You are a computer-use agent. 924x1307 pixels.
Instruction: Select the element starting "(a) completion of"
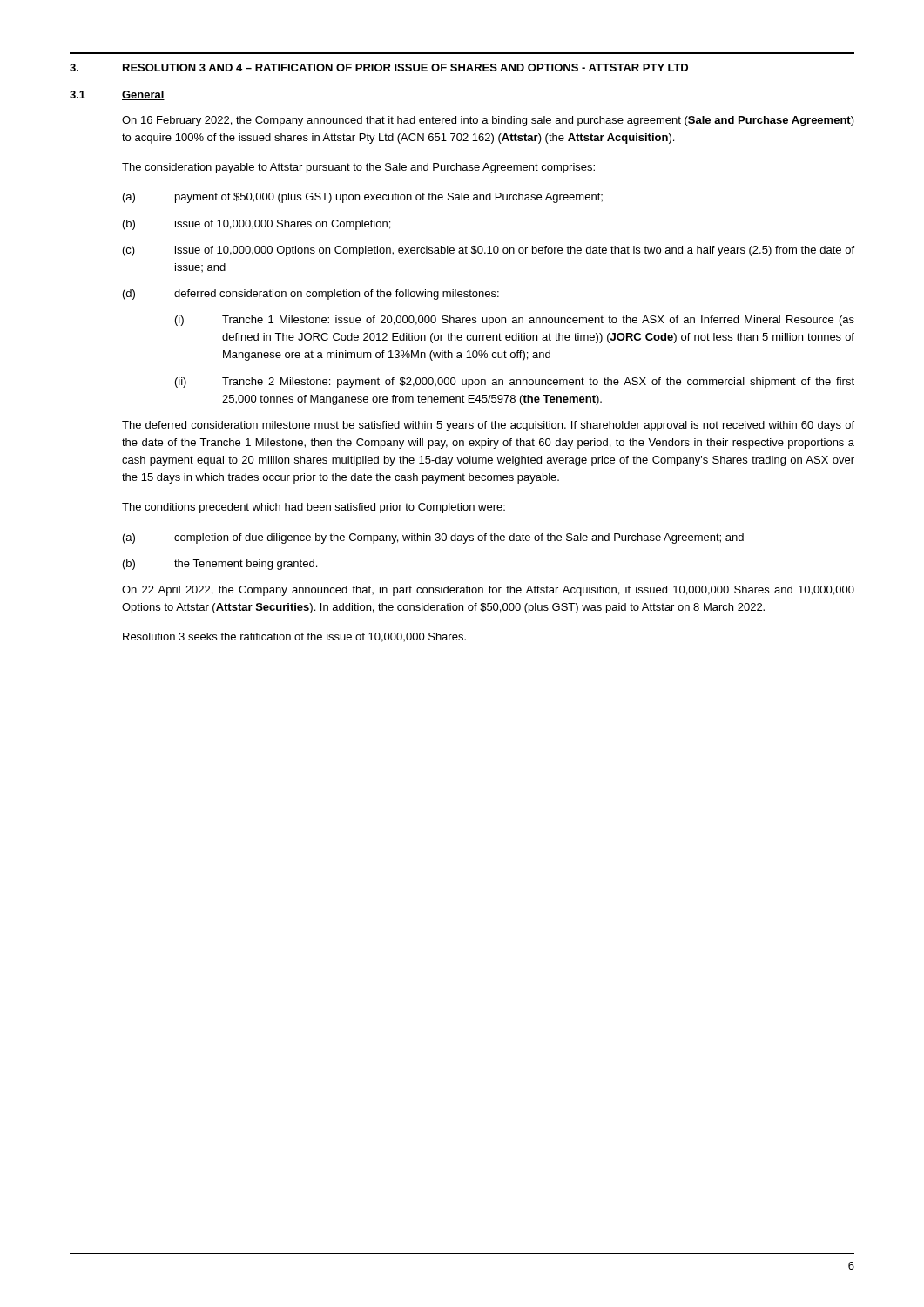(488, 537)
